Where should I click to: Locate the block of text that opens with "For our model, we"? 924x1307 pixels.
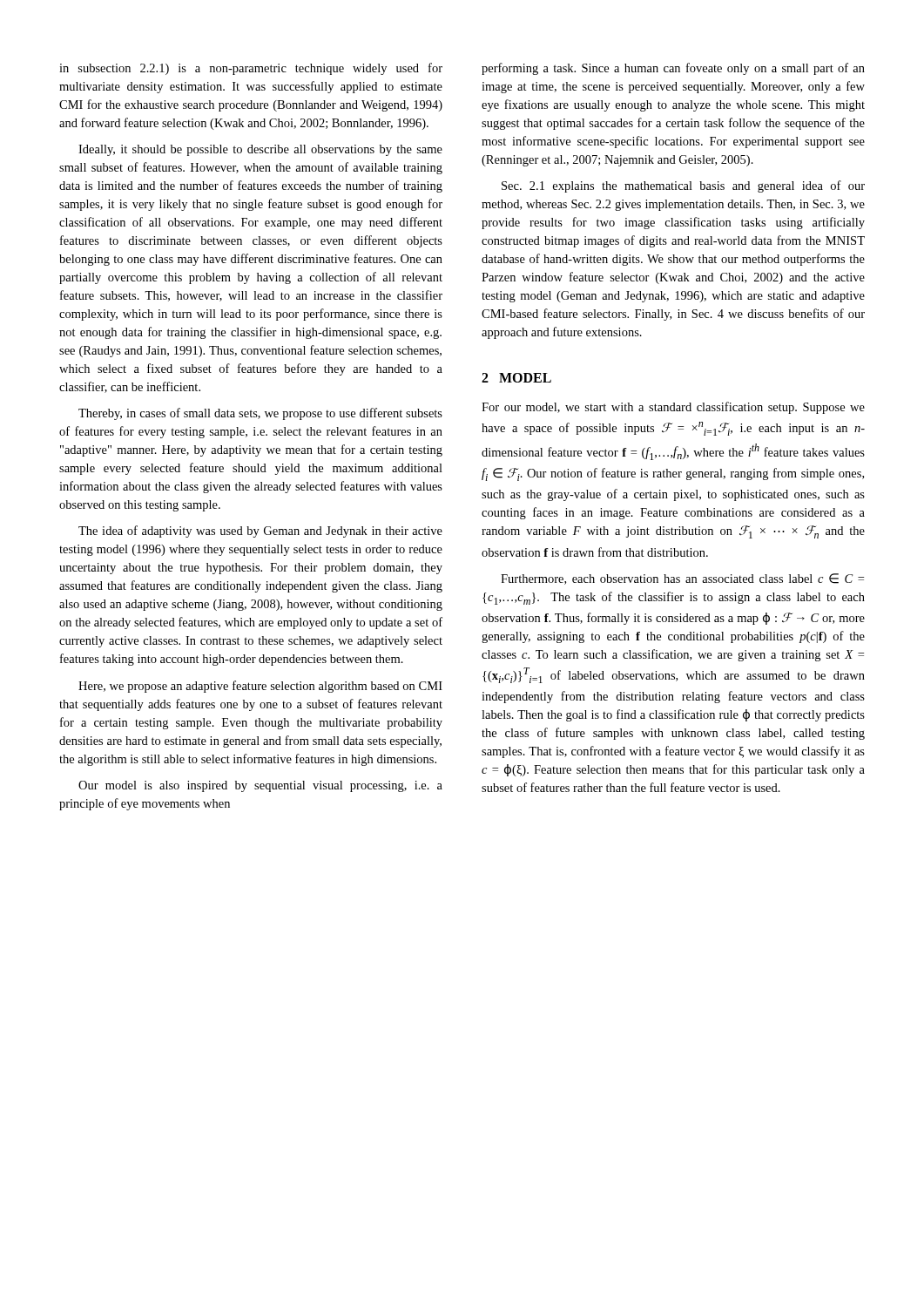click(673, 480)
